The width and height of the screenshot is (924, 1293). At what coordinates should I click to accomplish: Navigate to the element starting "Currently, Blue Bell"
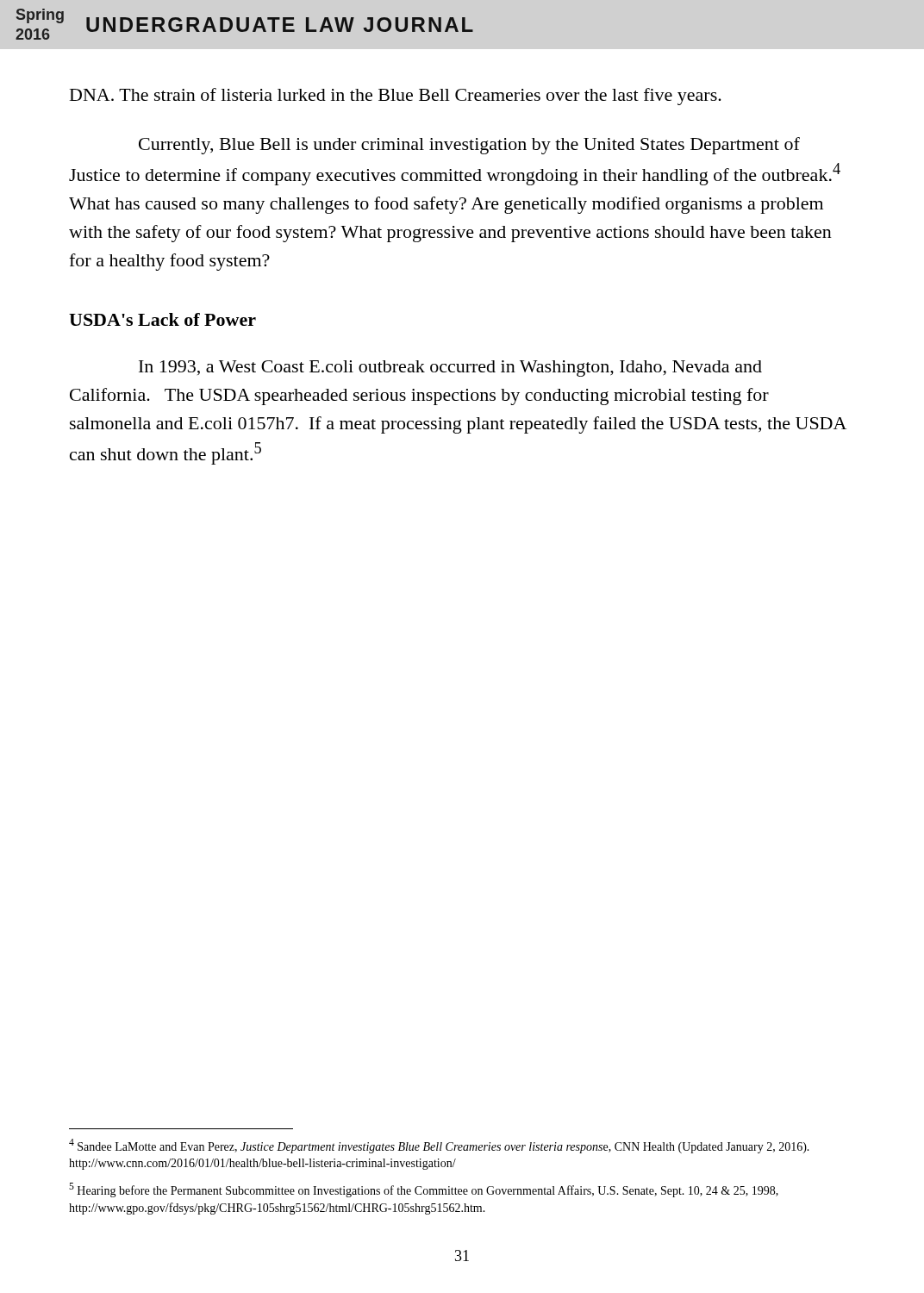[459, 202]
